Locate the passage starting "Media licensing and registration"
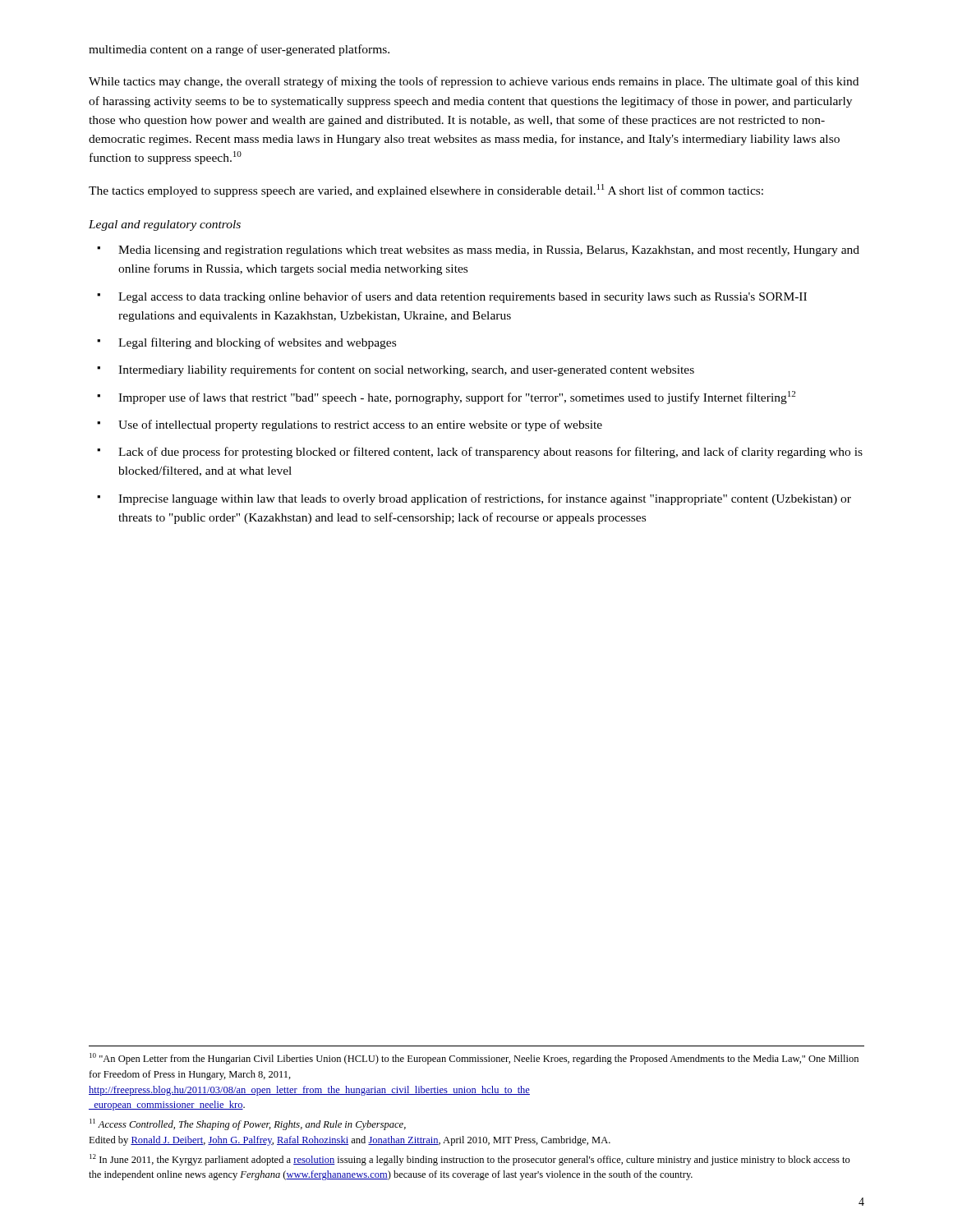This screenshot has height=1232, width=953. tap(476, 259)
